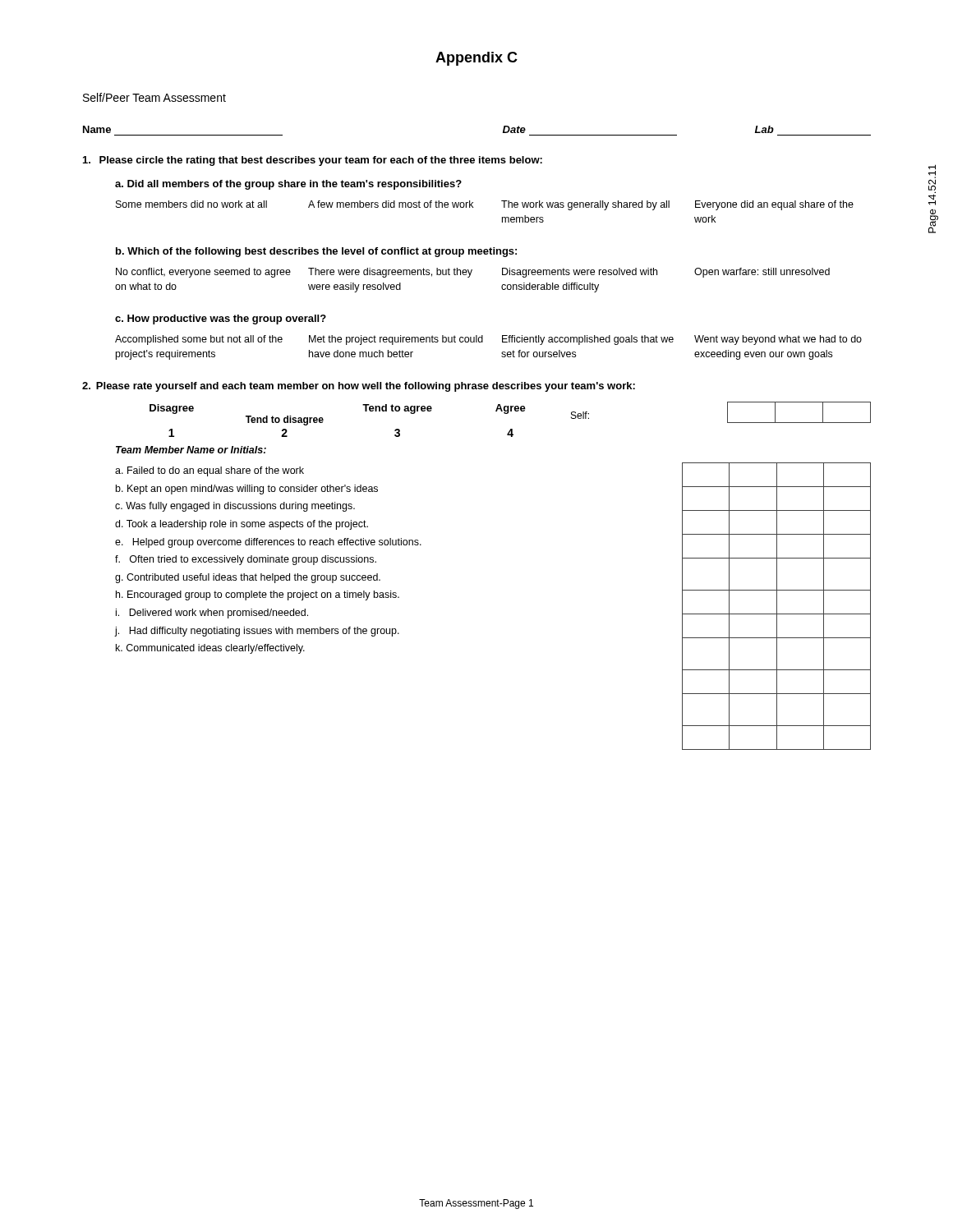Click on the text block that says "Please rate yourself and each team"
953x1232 pixels.
point(359,386)
